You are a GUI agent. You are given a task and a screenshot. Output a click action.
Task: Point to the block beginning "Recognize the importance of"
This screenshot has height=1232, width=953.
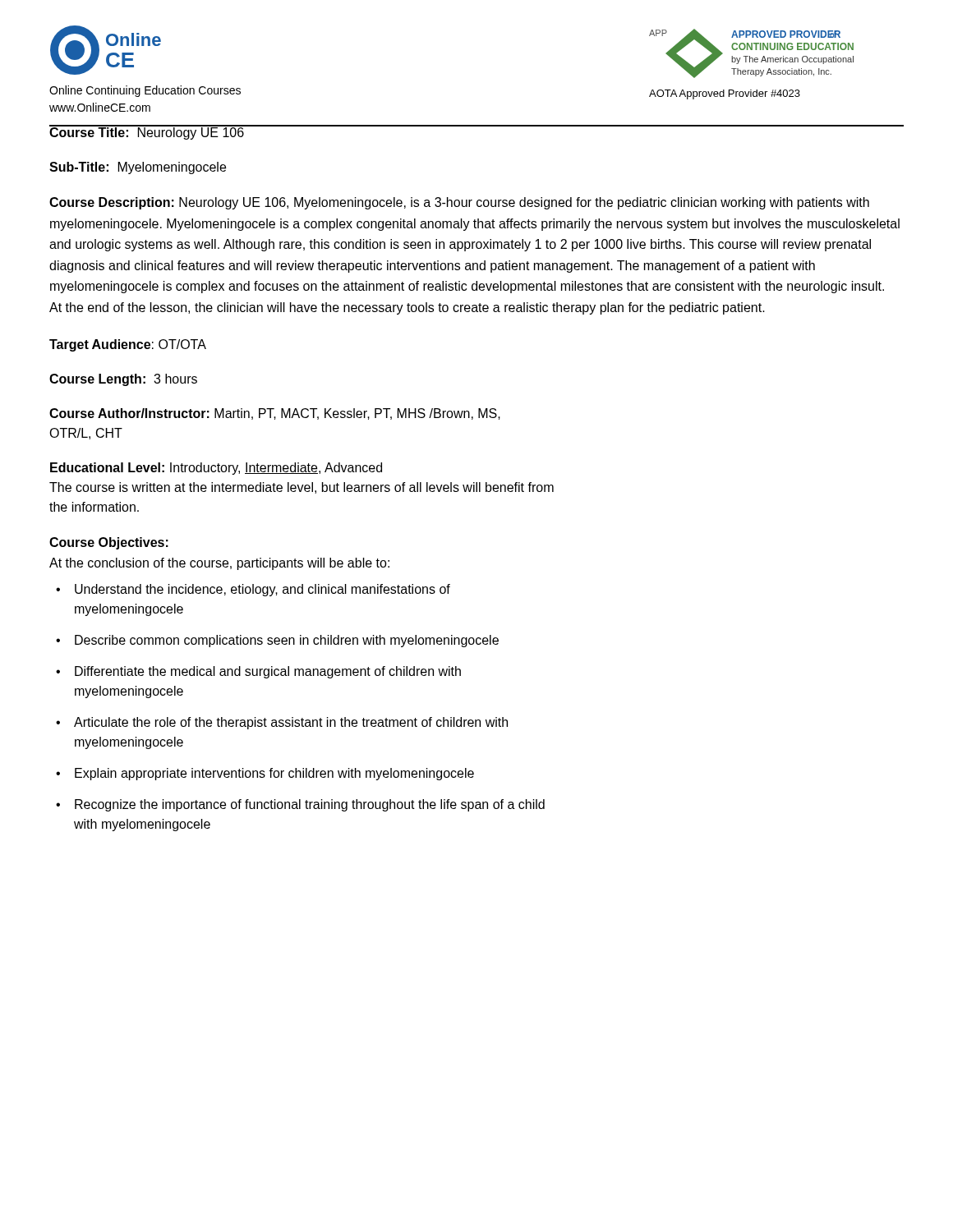[x=310, y=814]
